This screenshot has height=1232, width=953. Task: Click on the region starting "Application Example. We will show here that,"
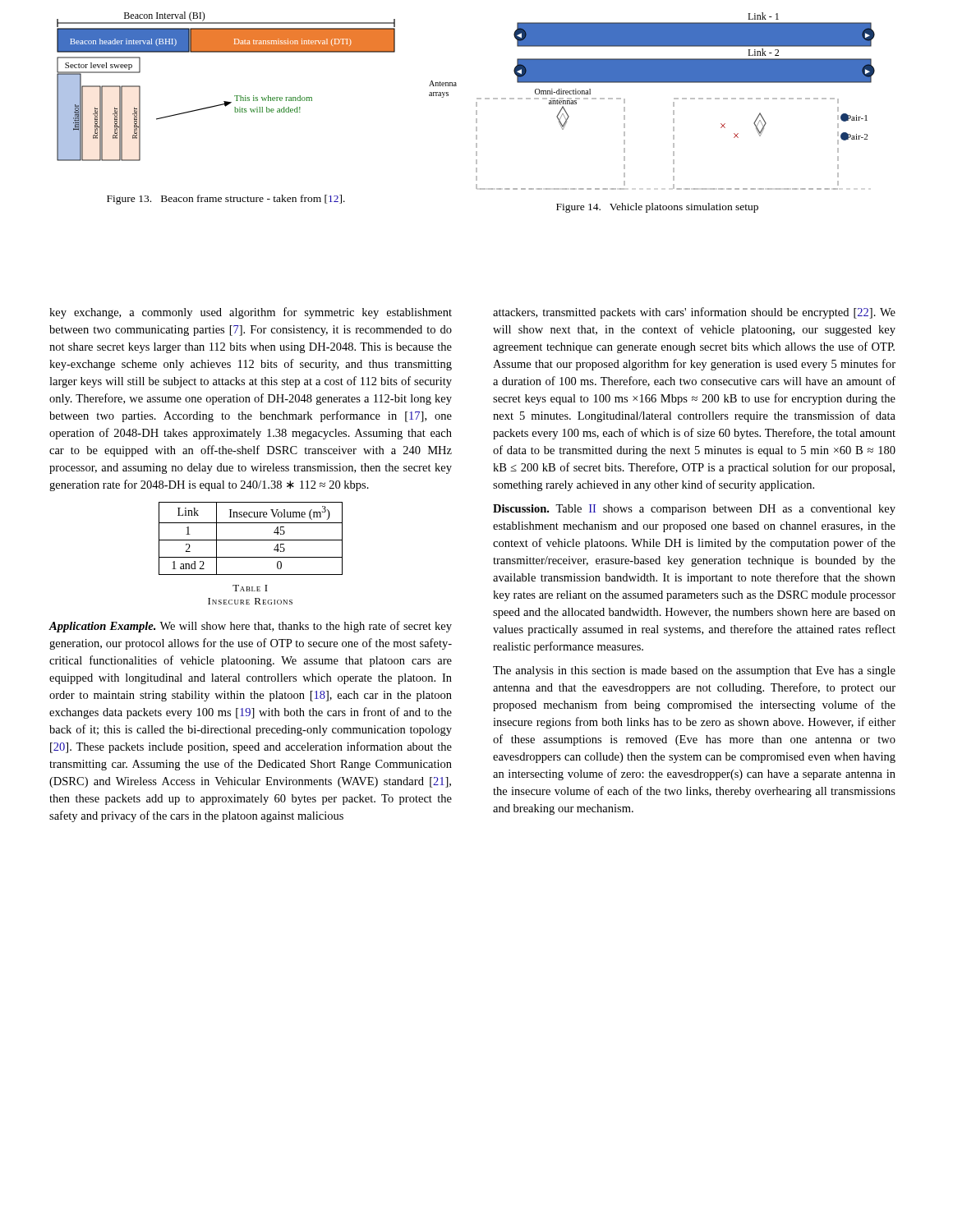251,721
